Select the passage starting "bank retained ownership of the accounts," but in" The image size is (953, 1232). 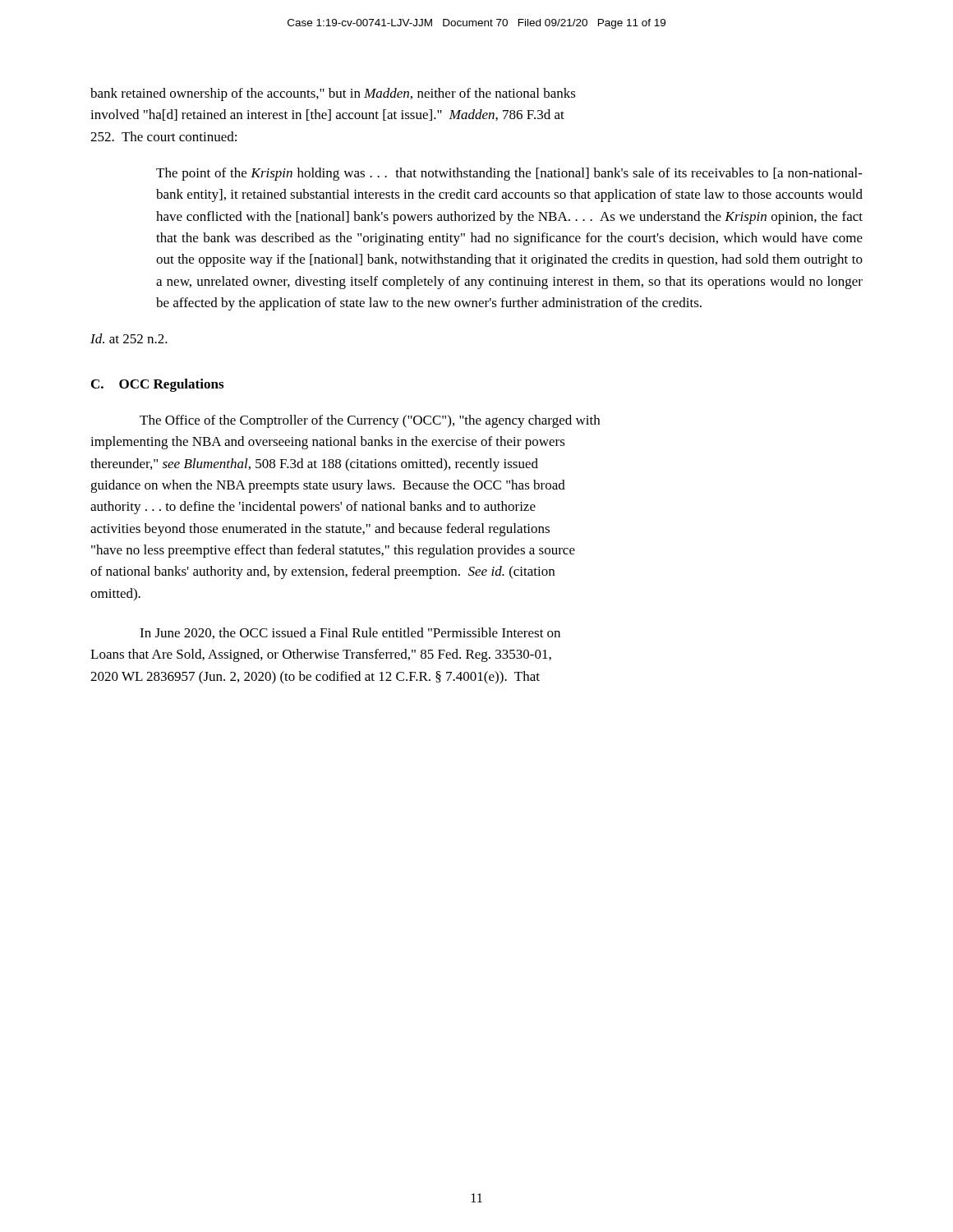point(476,115)
